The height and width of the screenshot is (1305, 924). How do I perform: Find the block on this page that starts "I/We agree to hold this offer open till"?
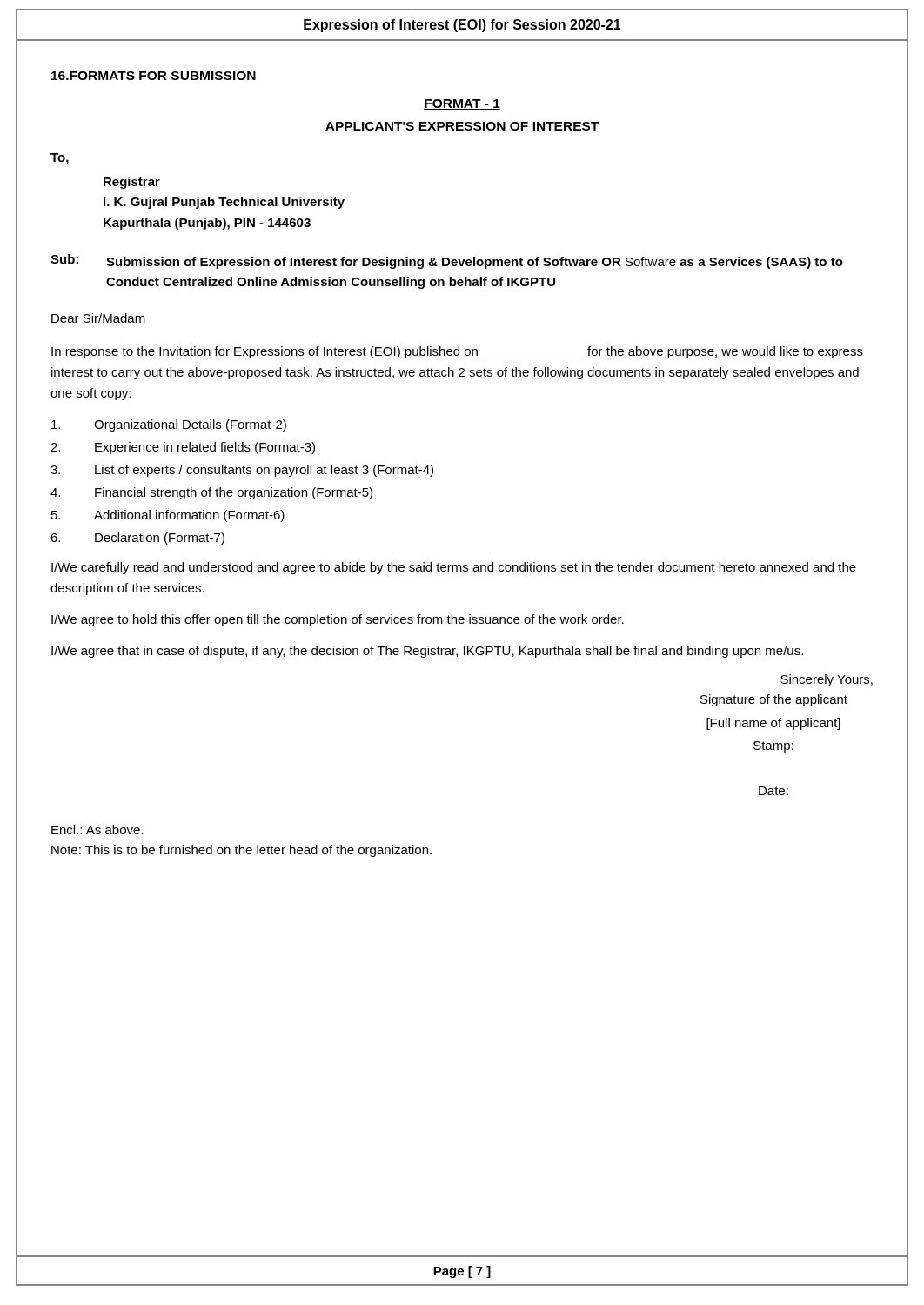(337, 619)
